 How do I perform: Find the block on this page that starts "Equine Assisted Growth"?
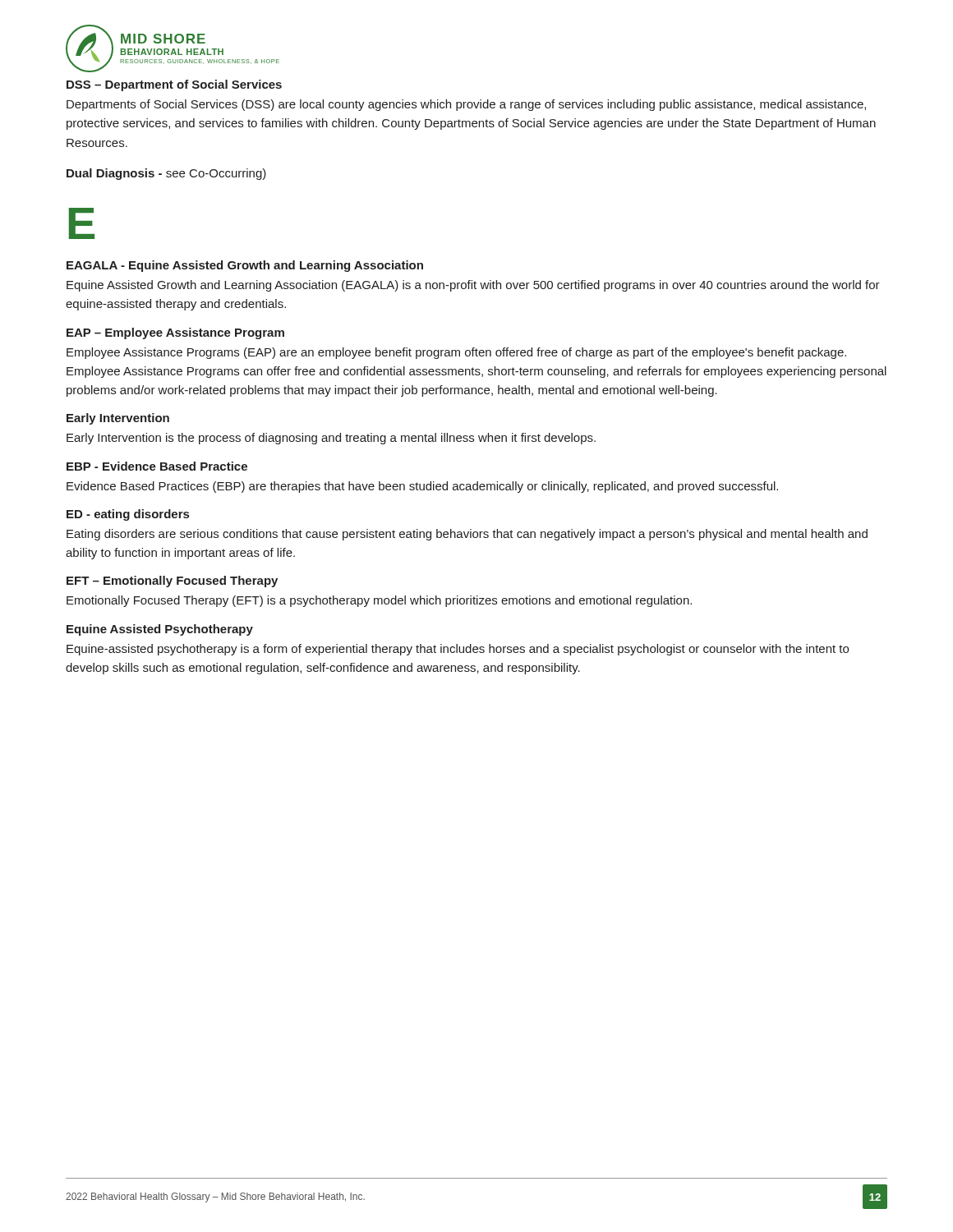click(473, 294)
